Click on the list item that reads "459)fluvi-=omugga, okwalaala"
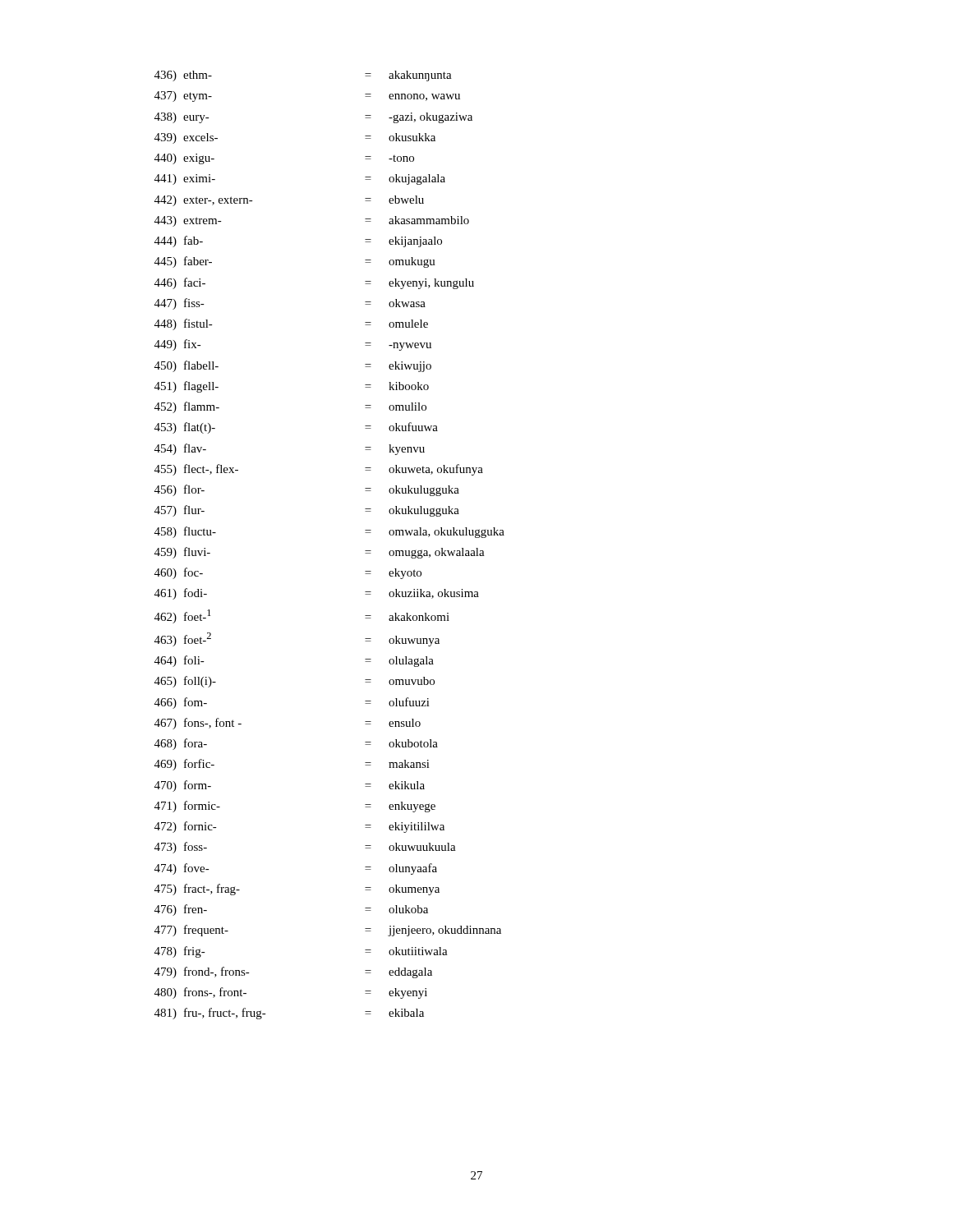 pyautogui.click(x=476, y=552)
